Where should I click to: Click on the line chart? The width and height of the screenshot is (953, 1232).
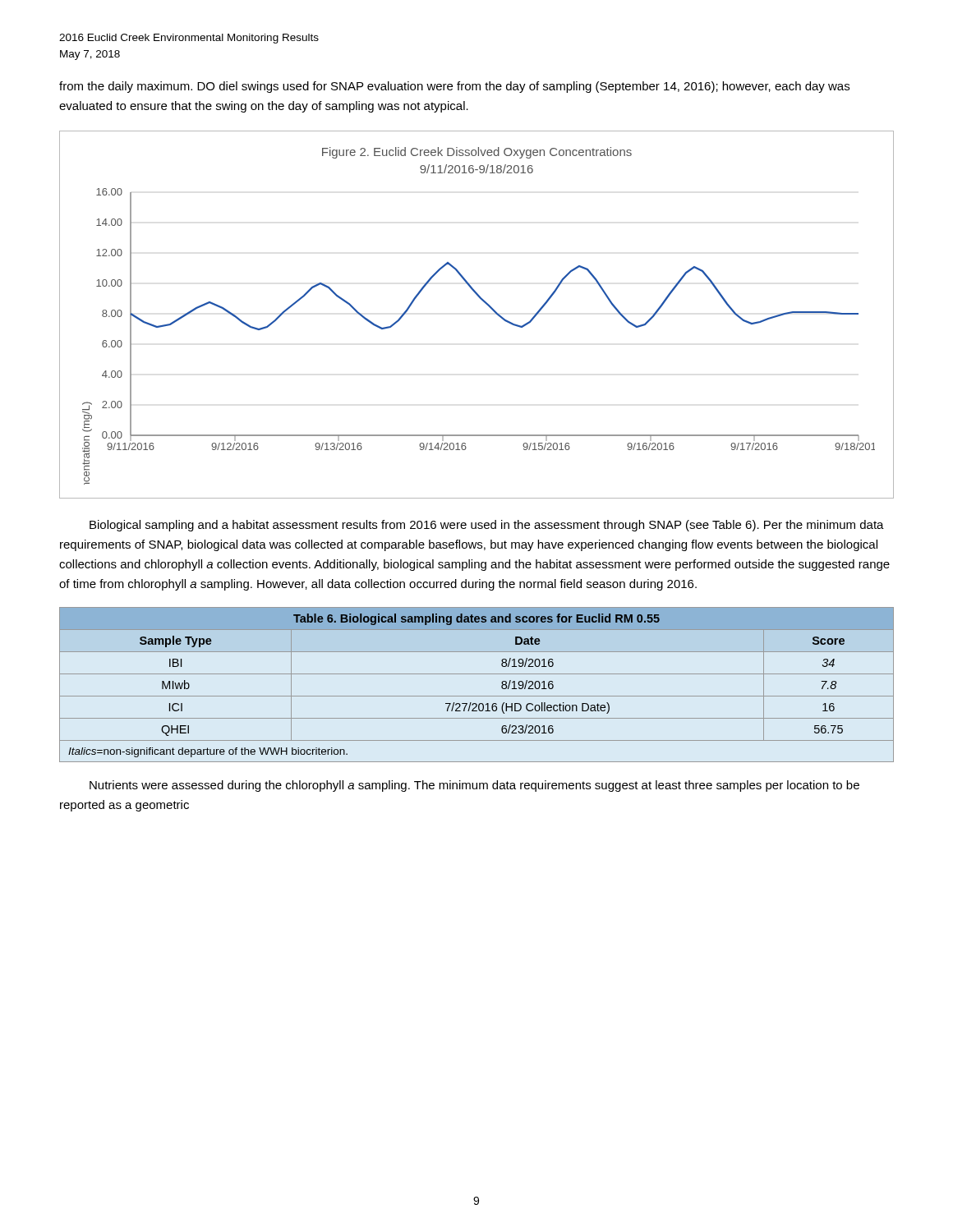(x=476, y=314)
